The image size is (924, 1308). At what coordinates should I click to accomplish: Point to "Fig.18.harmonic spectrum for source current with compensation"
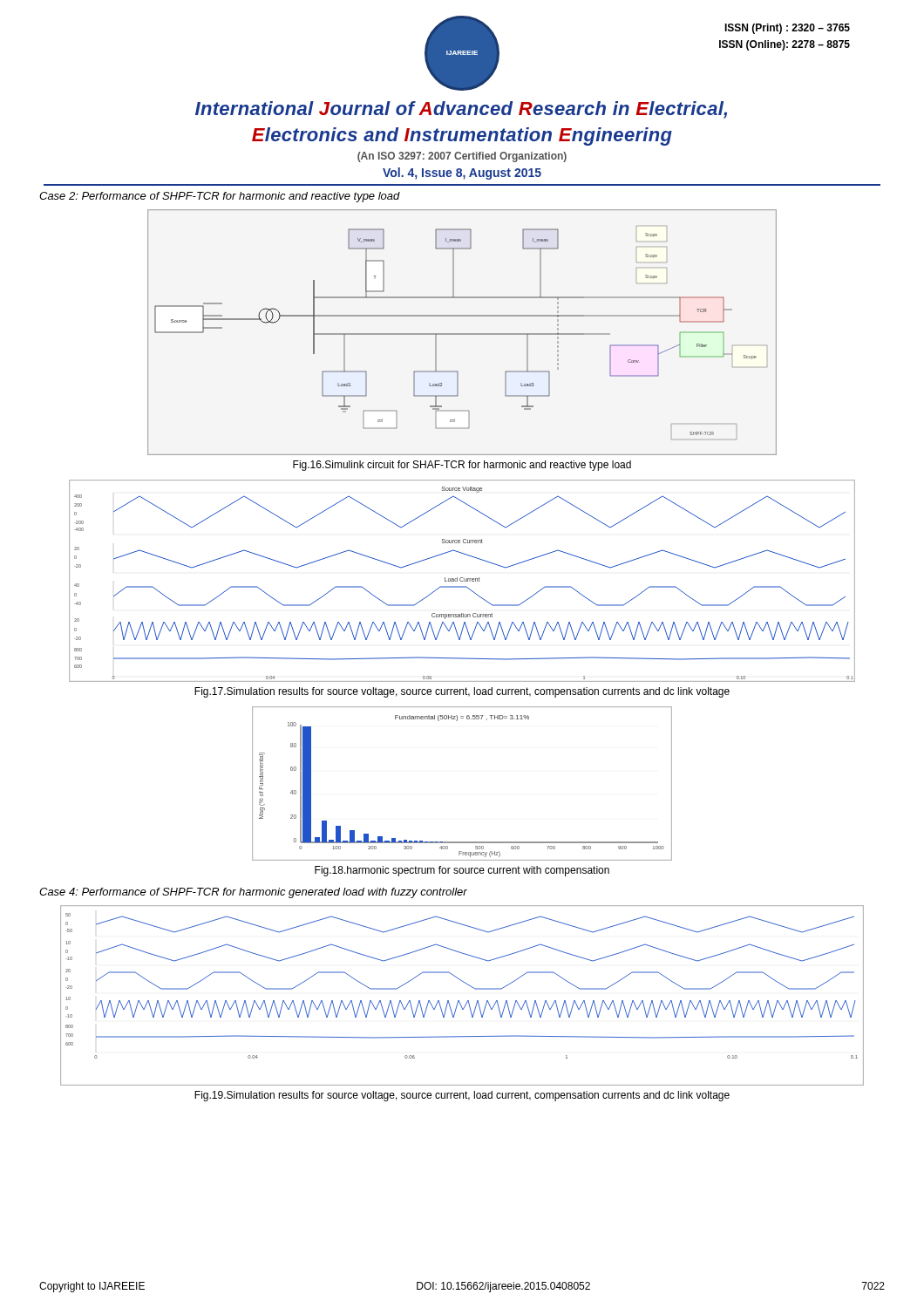pos(462,870)
